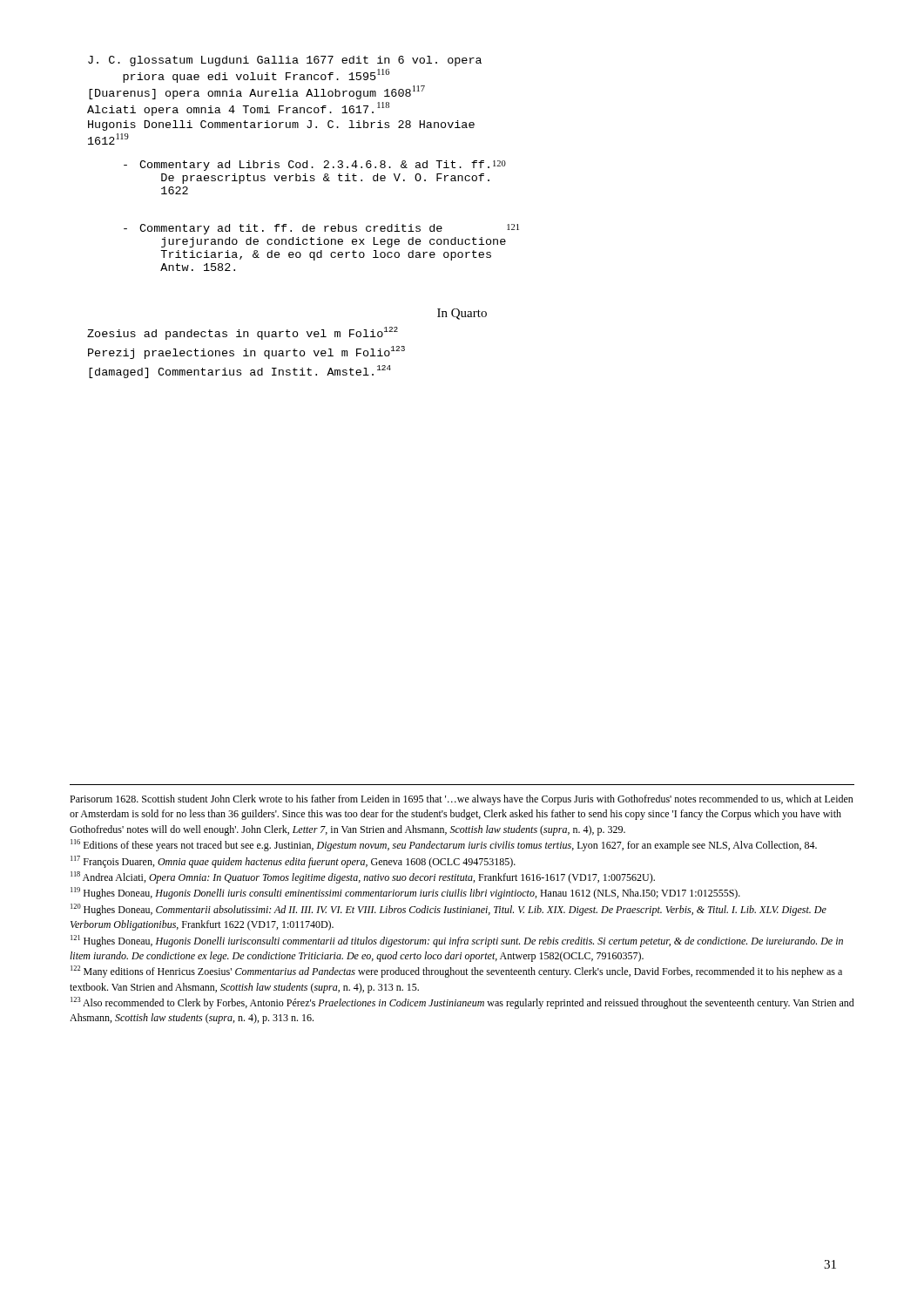This screenshot has width=924, height=1307.
Task: Find the text block with the text "Zoesius ad pandectas"
Action: tap(246, 352)
